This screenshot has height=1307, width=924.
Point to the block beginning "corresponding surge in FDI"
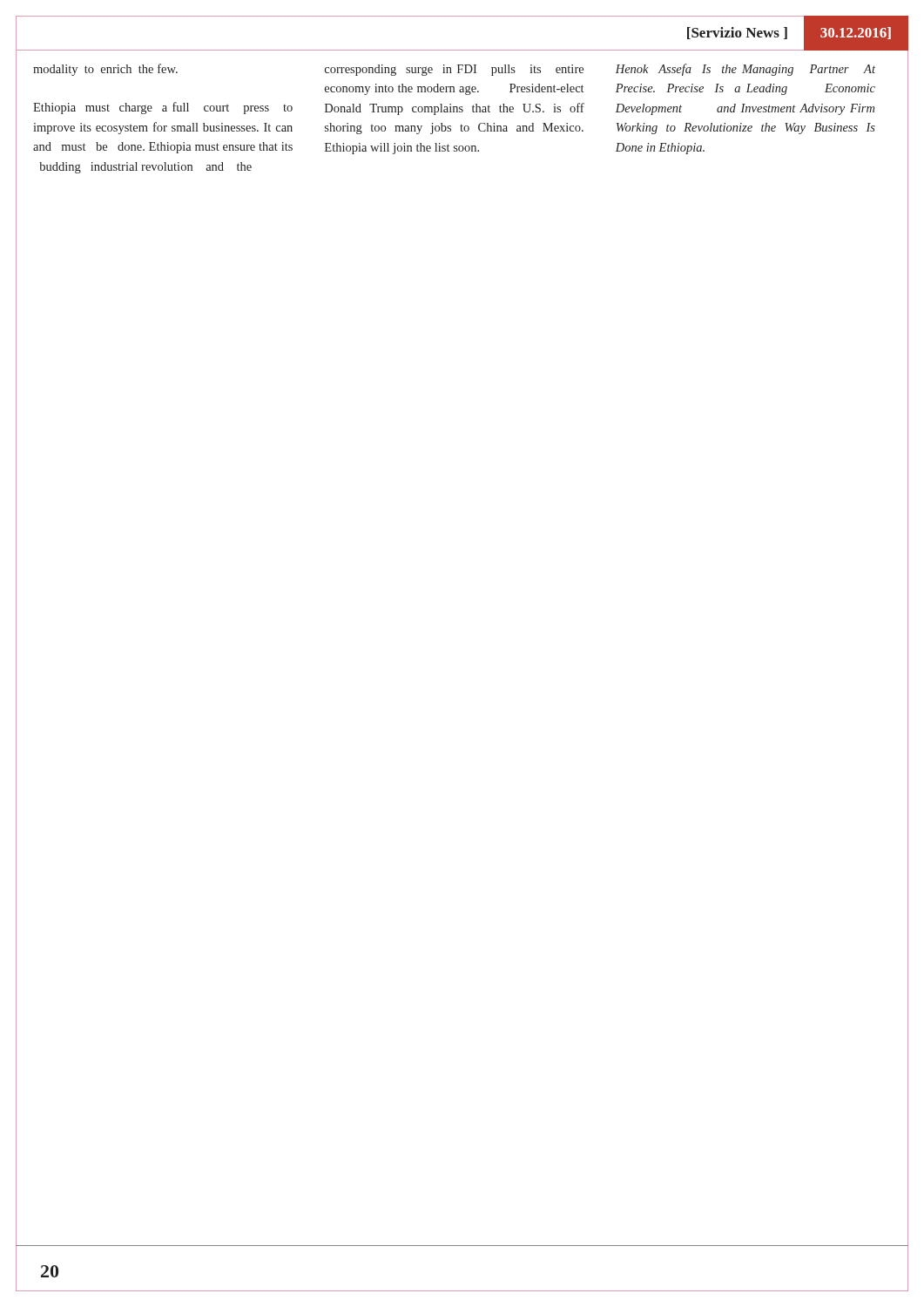pyautogui.click(x=454, y=108)
